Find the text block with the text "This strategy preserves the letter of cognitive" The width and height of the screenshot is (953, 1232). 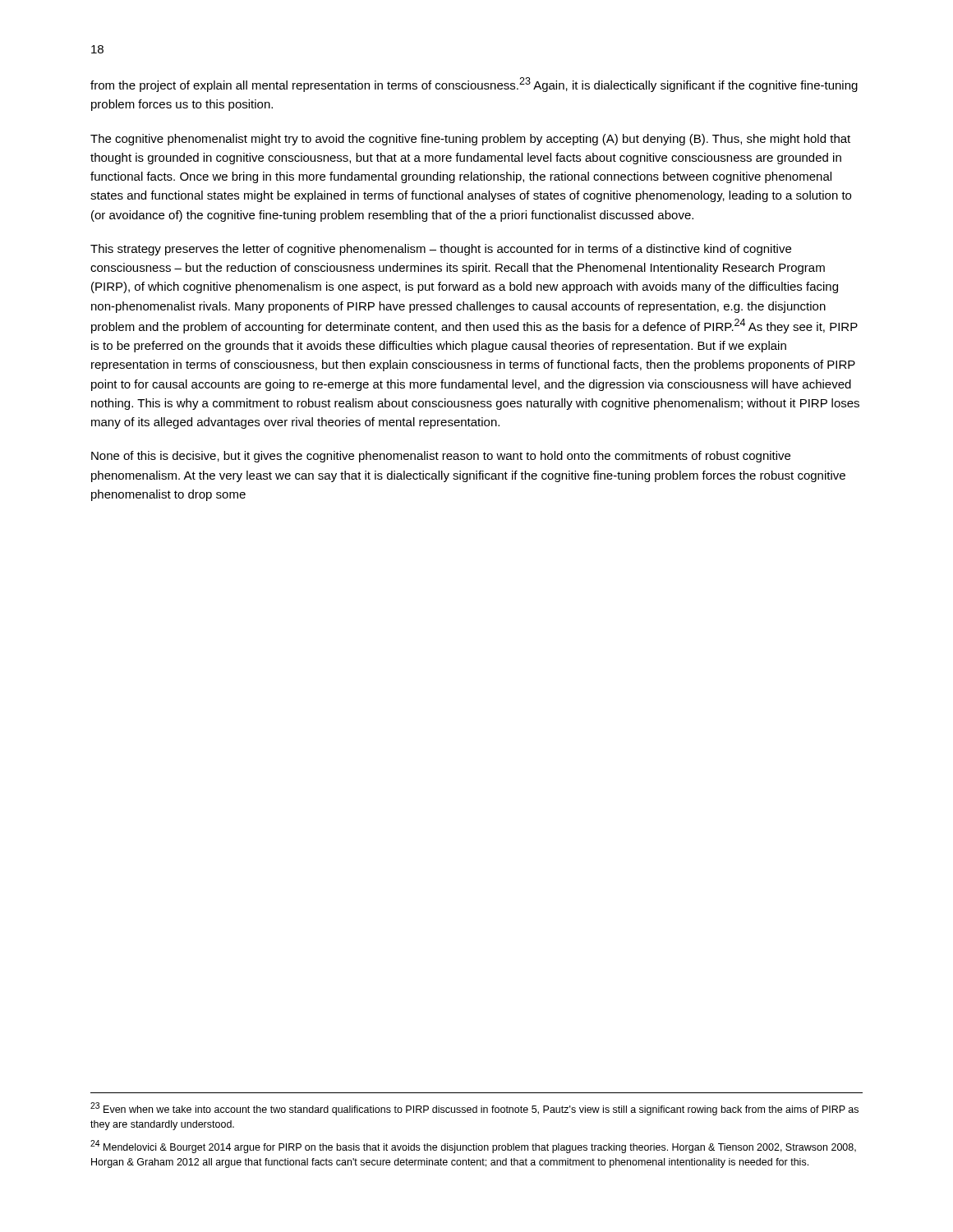tap(476, 335)
